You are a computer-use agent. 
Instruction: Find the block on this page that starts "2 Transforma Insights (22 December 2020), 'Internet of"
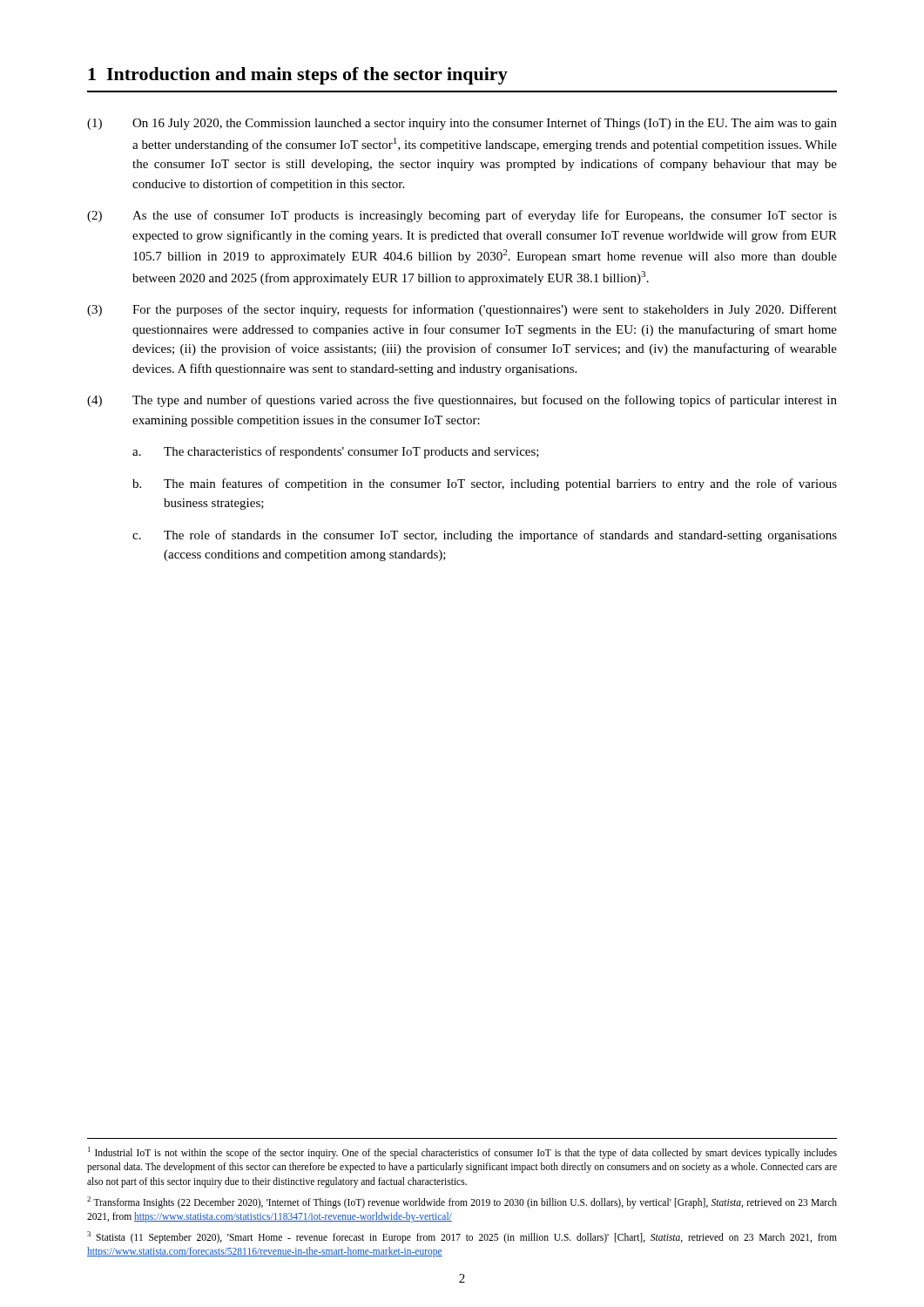point(462,1208)
